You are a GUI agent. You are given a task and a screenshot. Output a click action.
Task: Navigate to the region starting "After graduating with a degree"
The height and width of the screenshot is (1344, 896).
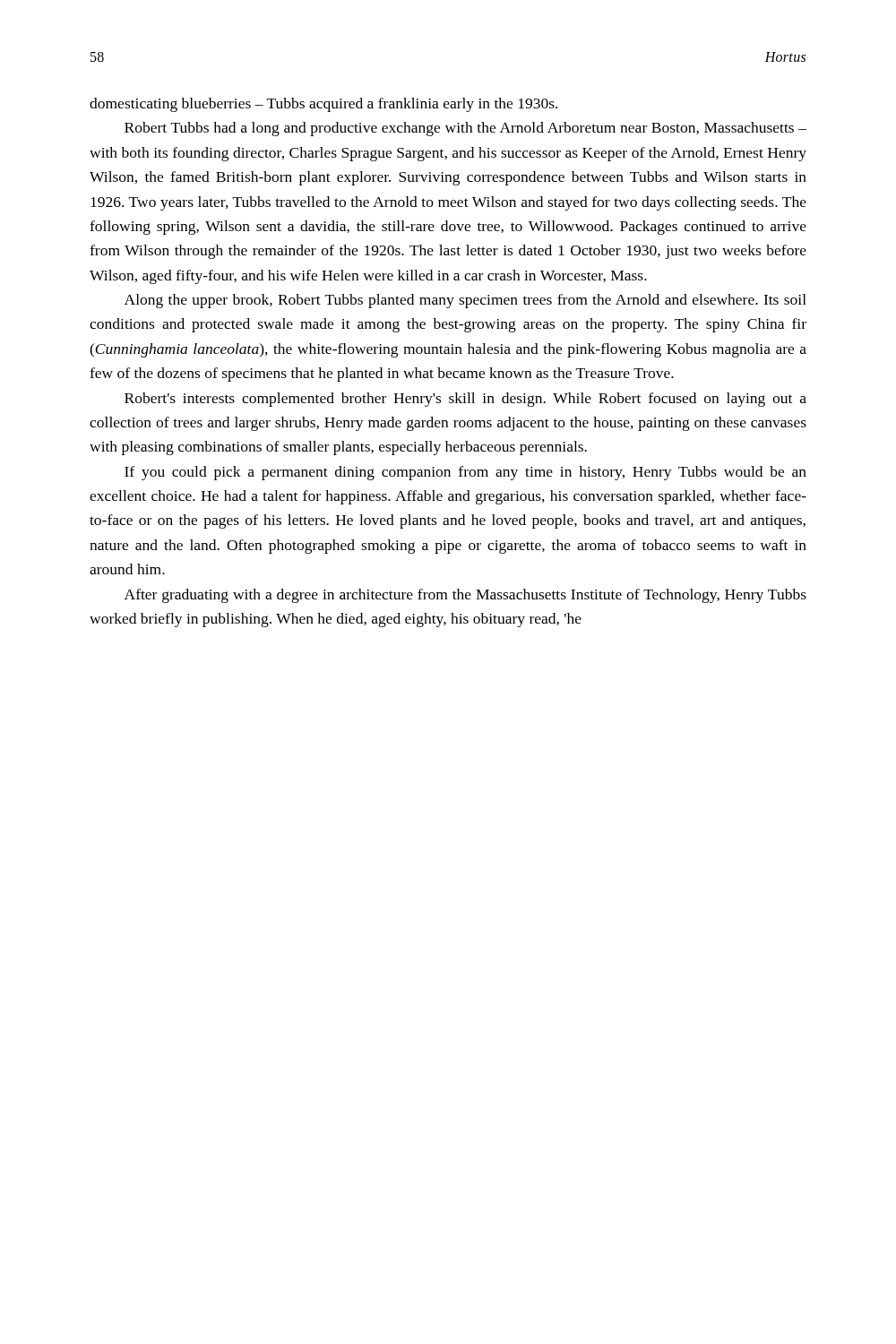[x=448, y=606]
